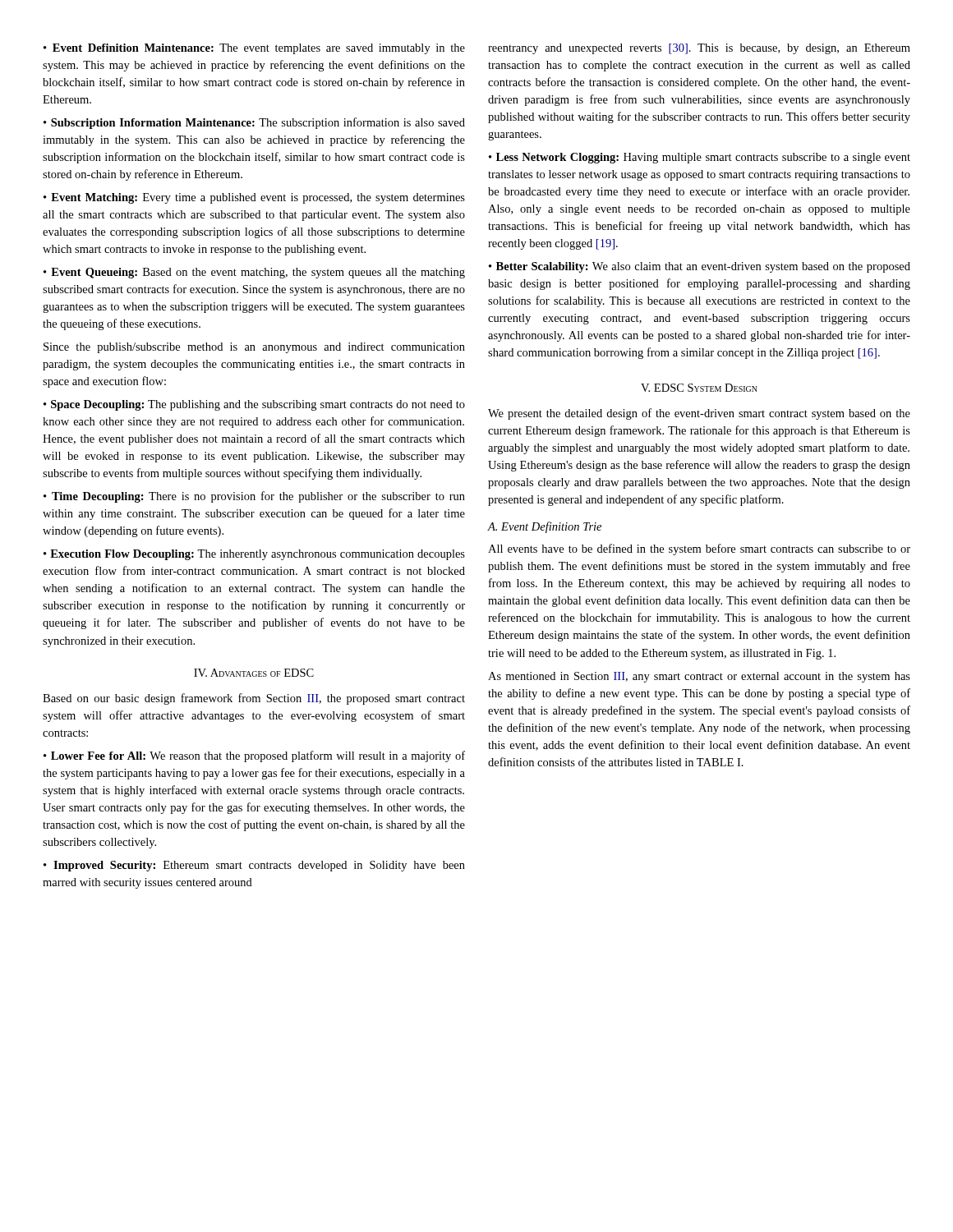The image size is (953, 1232).
Task: Select the region starting "• Improved Security: Ethereum smart"
Action: pyautogui.click(x=254, y=874)
